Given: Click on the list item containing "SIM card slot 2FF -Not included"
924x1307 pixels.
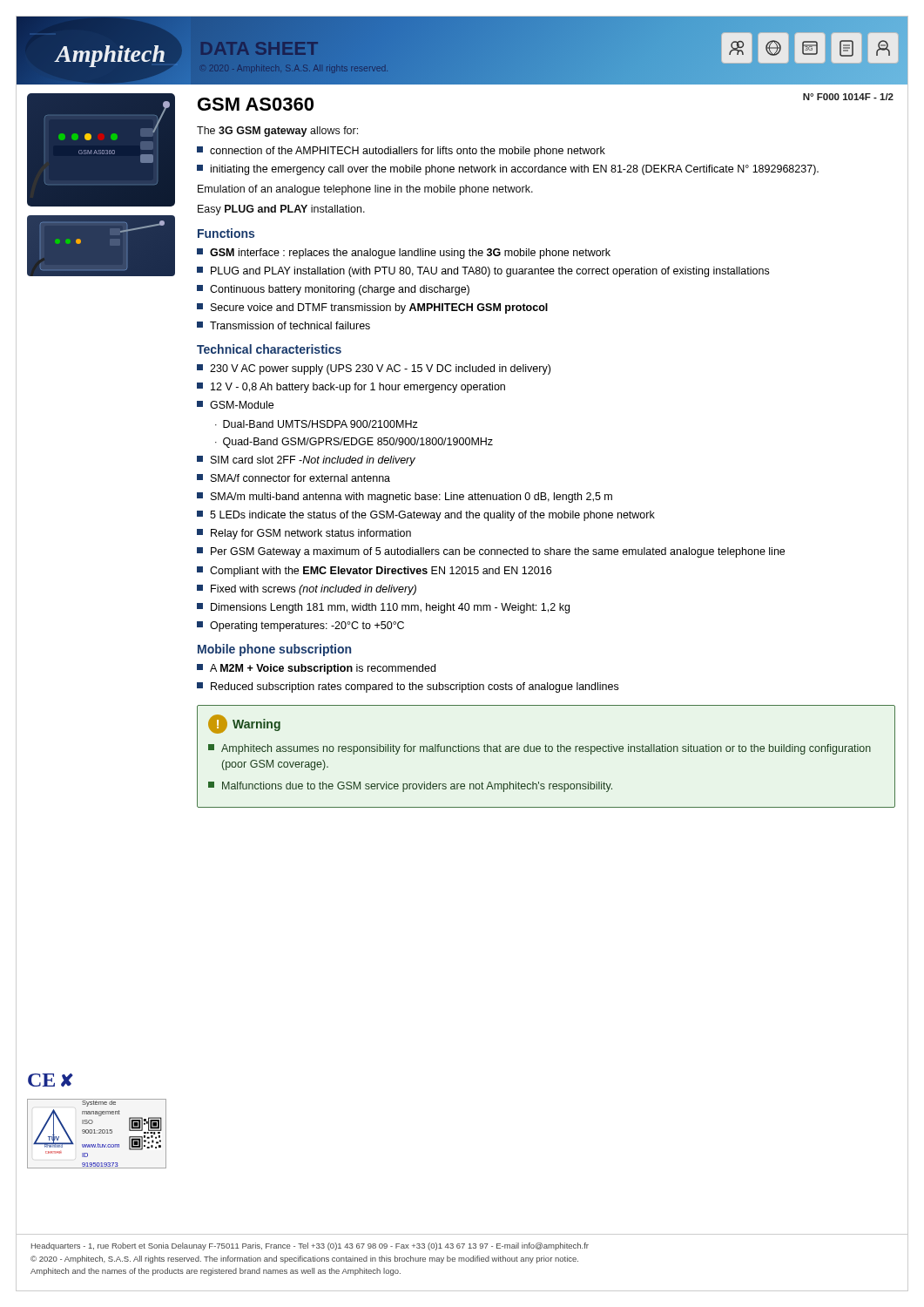Looking at the screenshot, I should click(x=306, y=460).
